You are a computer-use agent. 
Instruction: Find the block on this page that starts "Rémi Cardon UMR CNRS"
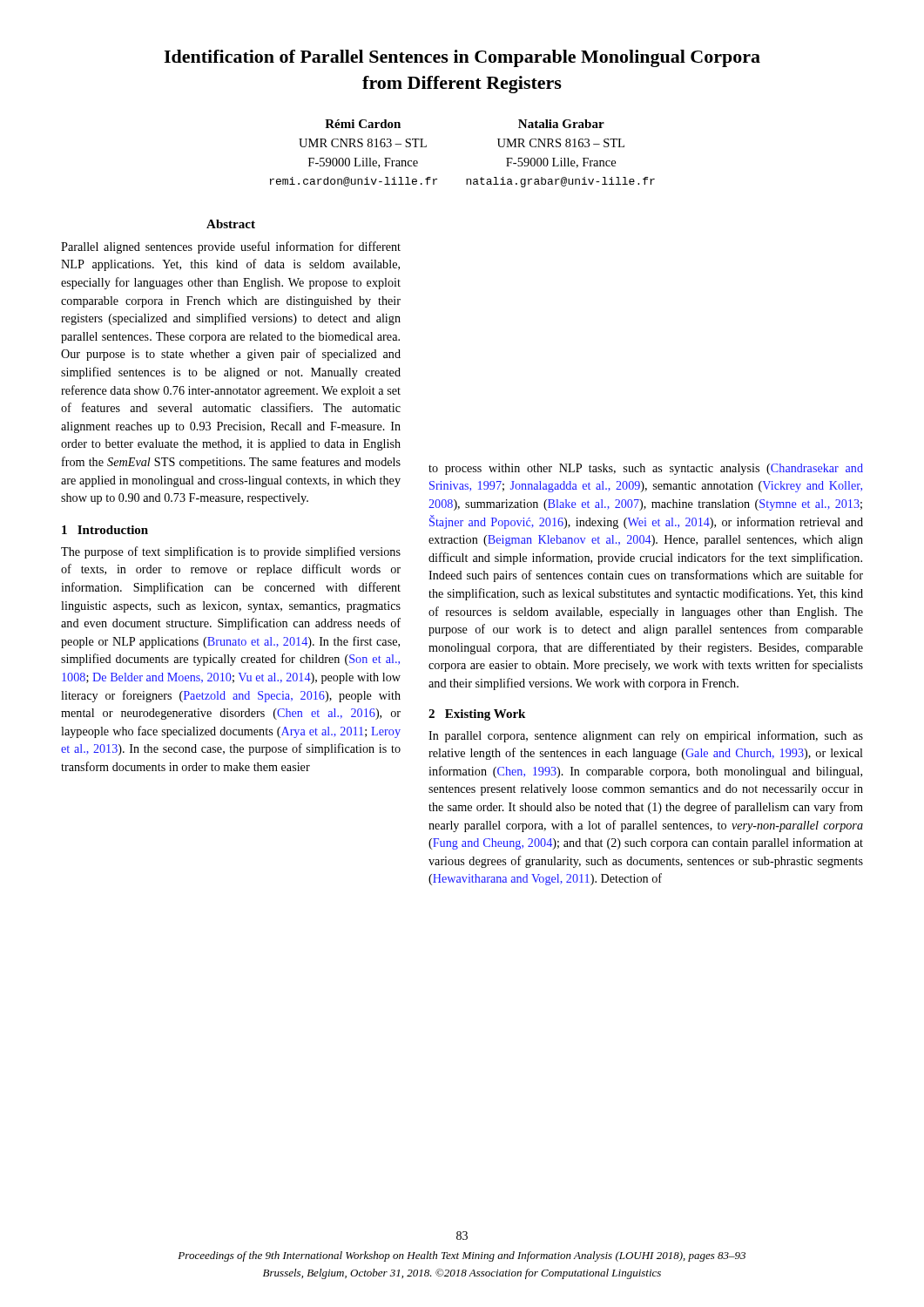coord(361,123)
